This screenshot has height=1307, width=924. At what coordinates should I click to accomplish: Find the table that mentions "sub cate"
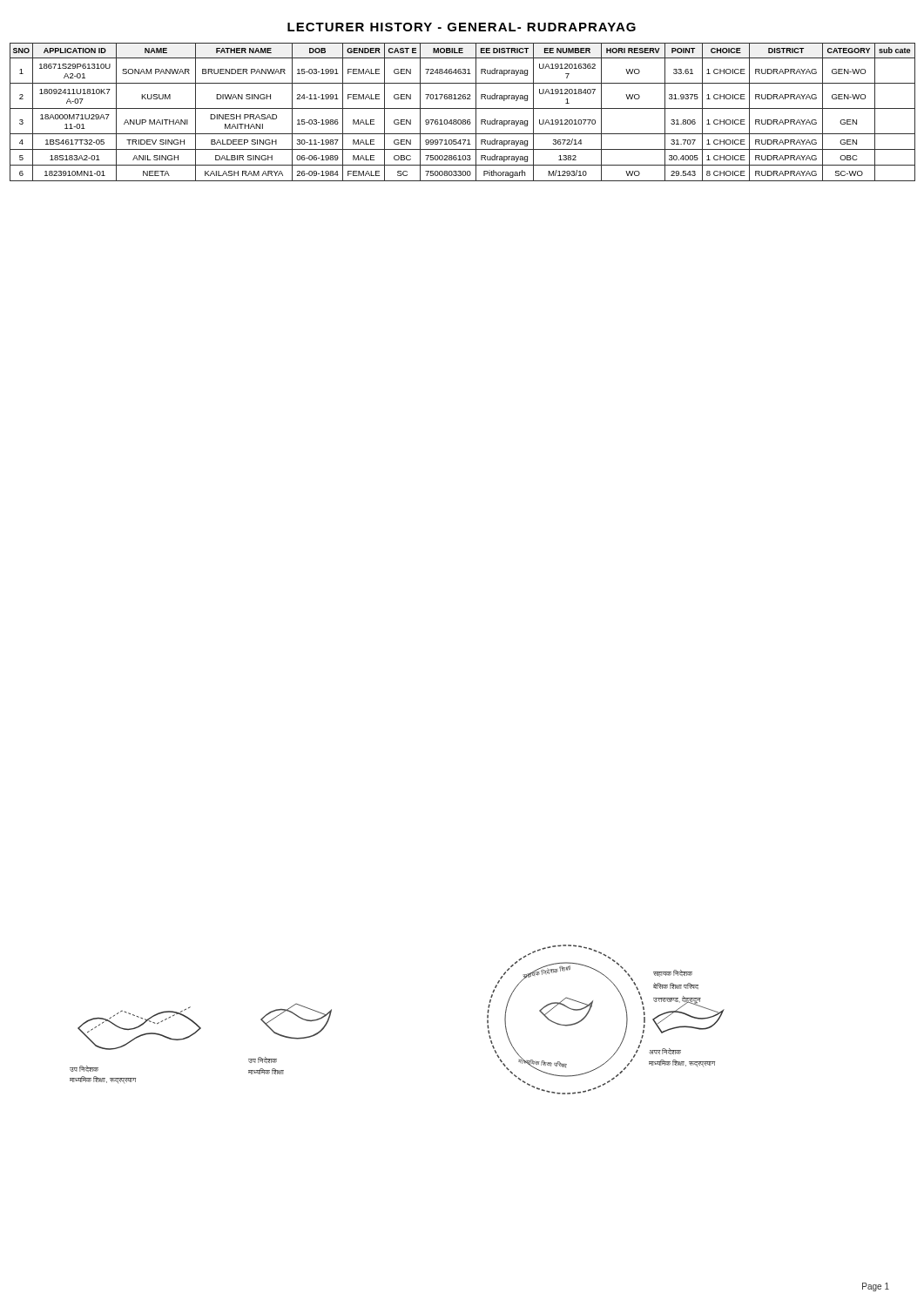pyautogui.click(x=462, y=112)
